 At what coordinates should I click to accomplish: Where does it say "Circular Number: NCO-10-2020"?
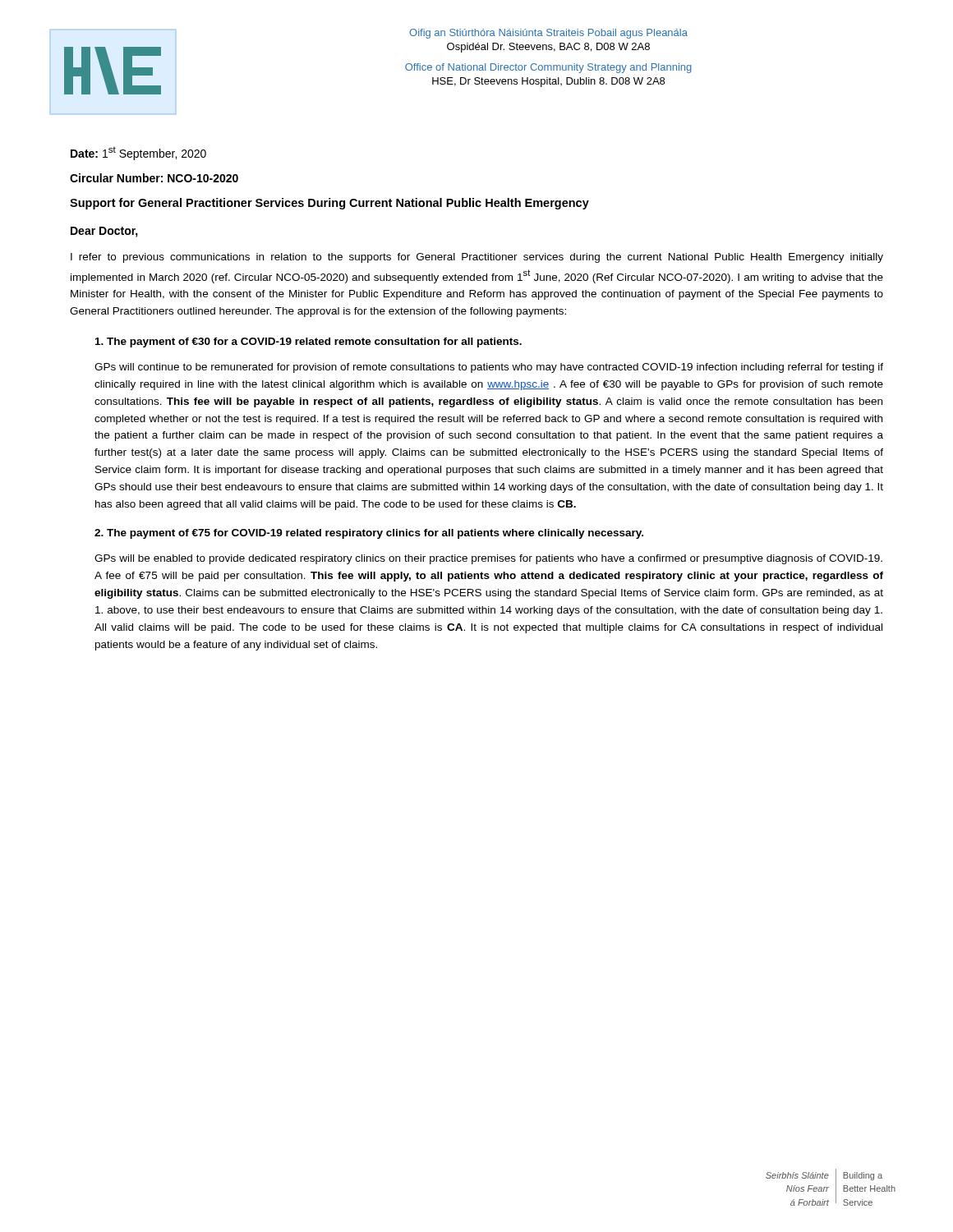coord(154,178)
